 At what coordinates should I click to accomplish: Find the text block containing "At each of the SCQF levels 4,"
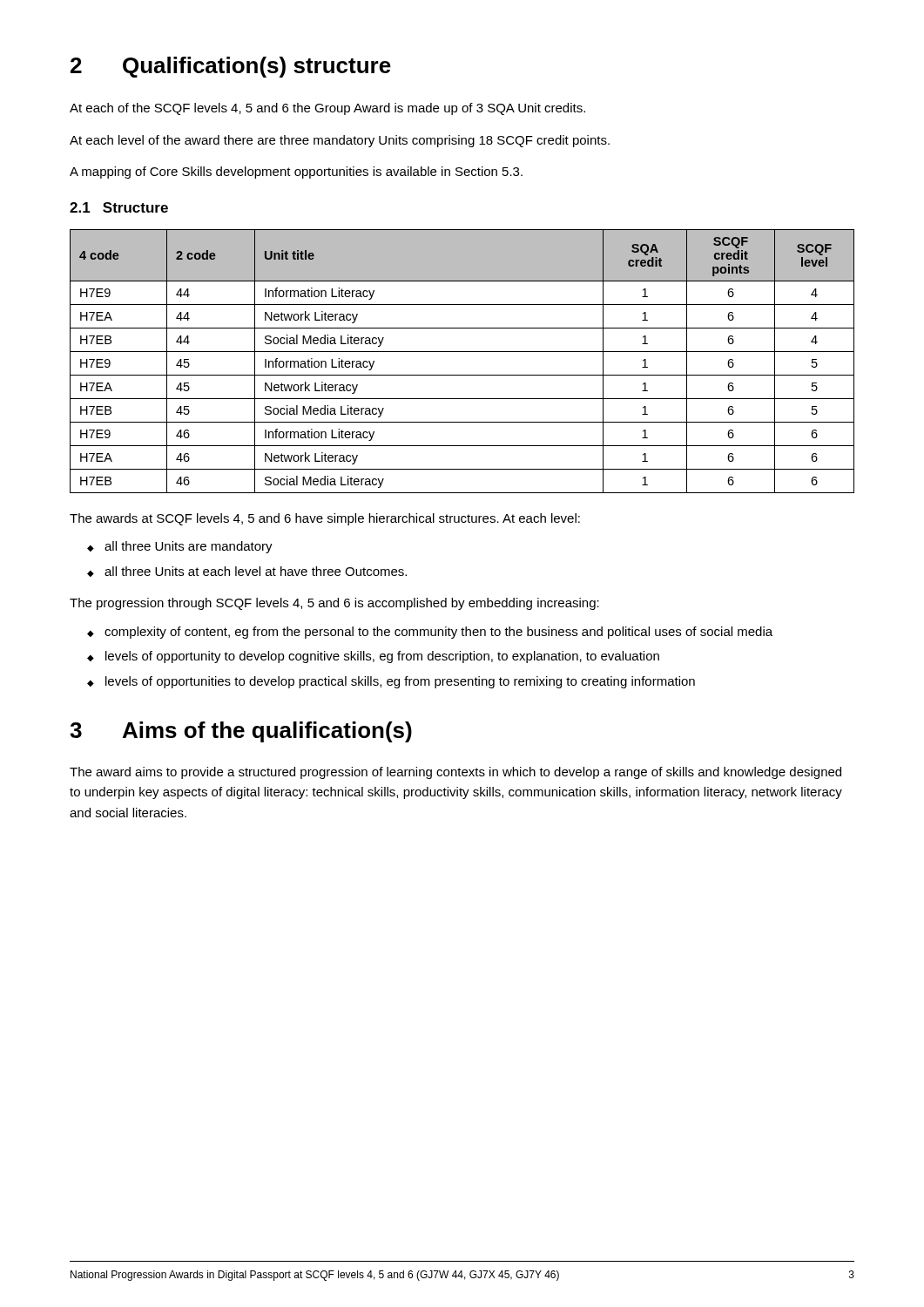coord(328,108)
